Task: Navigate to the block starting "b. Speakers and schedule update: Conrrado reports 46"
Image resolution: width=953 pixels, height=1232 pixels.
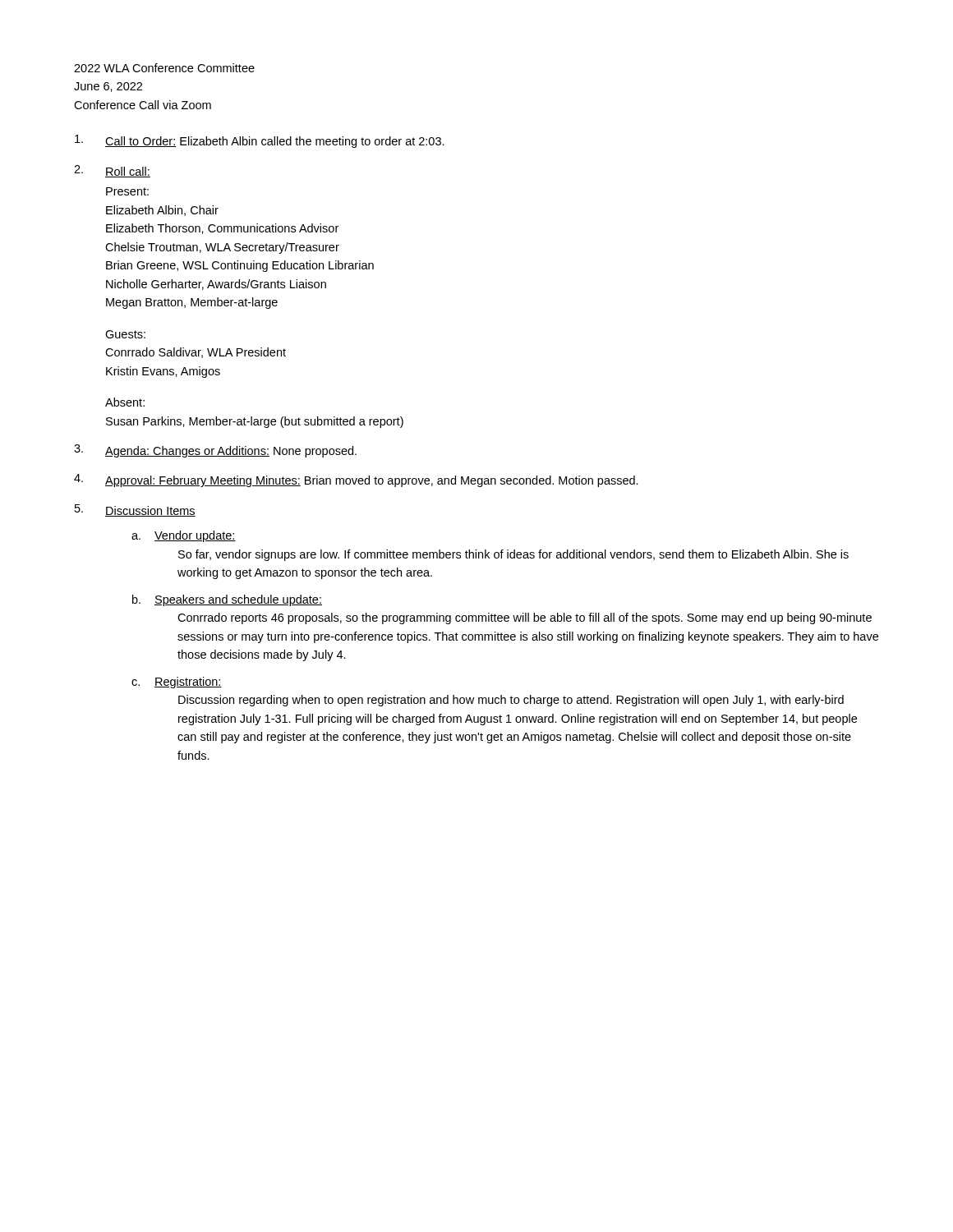Action: click(505, 627)
